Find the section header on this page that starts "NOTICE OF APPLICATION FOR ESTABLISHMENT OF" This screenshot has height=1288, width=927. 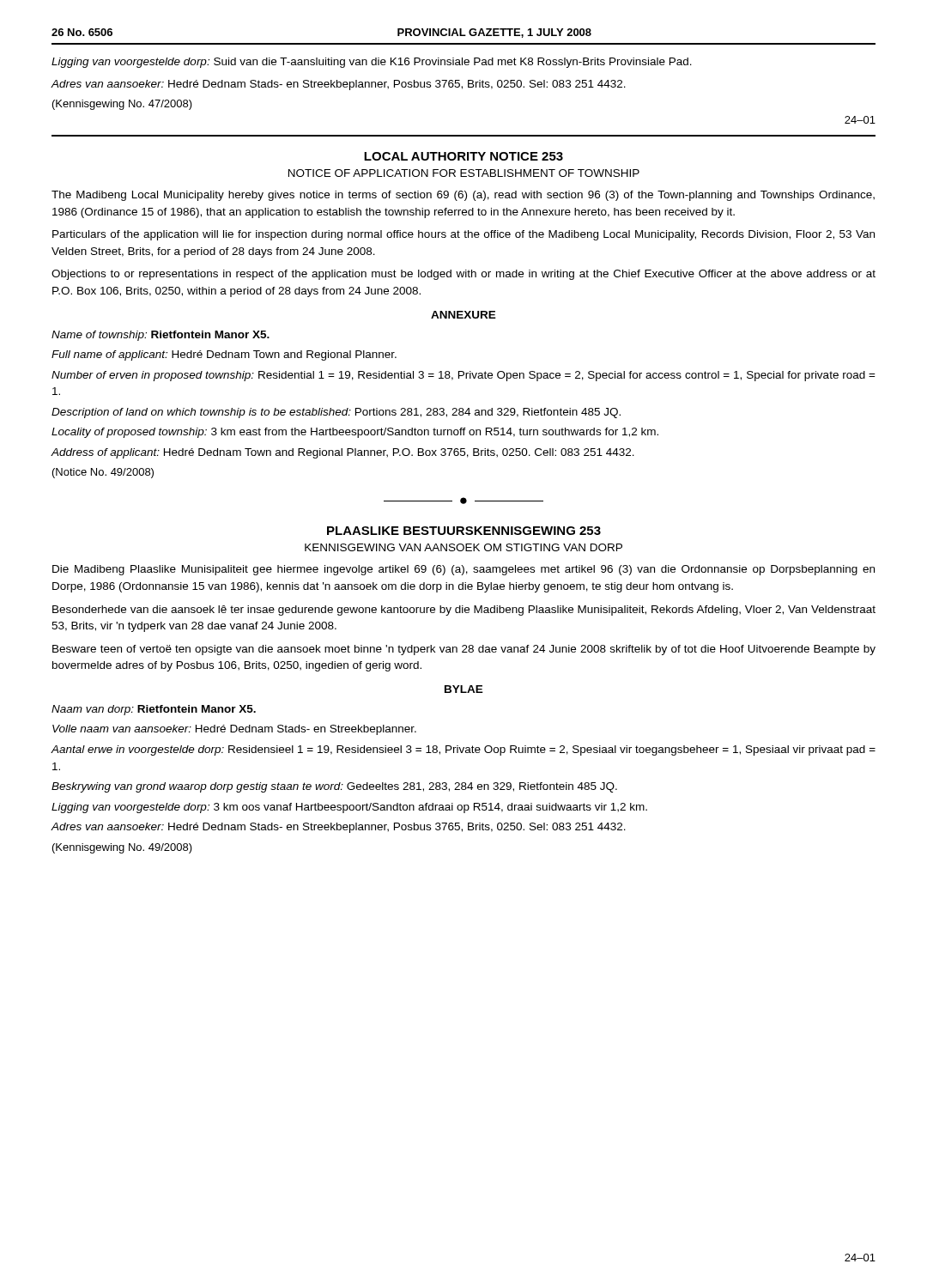point(464,173)
